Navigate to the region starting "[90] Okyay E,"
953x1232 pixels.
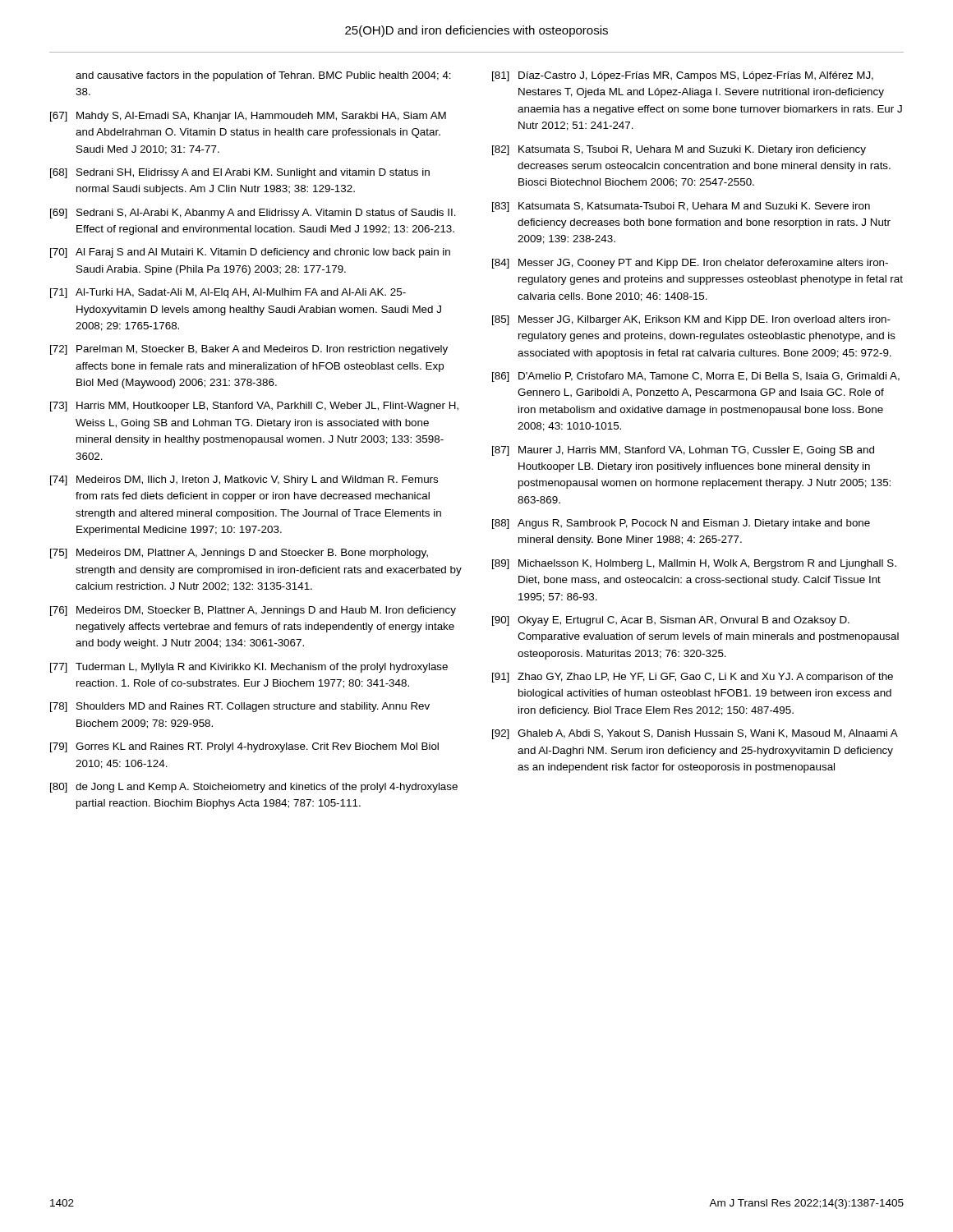pyautogui.click(x=698, y=637)
